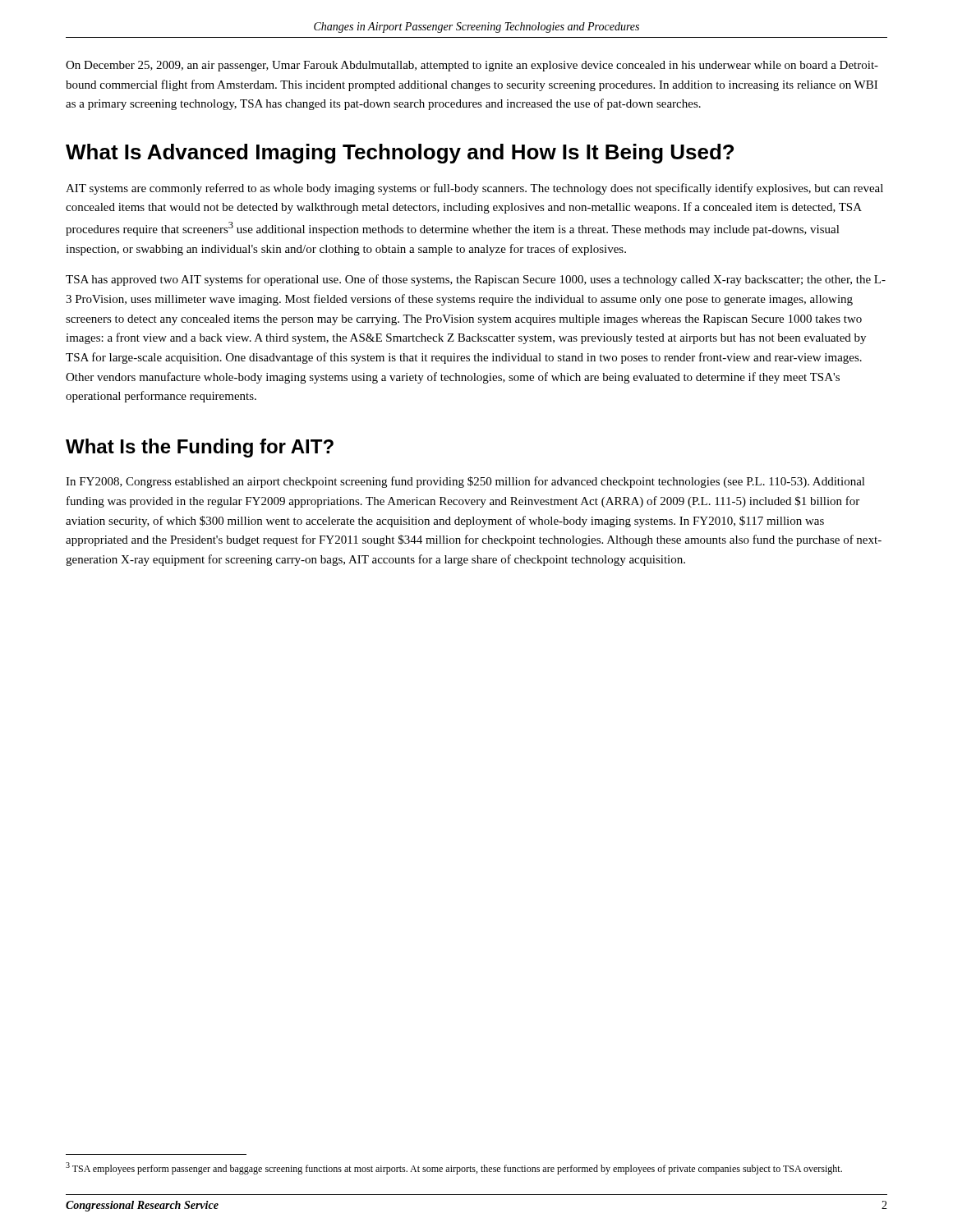Navigate to the element starting "What Is the Funding for AIT?"
This screenshot has width=953, height=1232.
200,446
